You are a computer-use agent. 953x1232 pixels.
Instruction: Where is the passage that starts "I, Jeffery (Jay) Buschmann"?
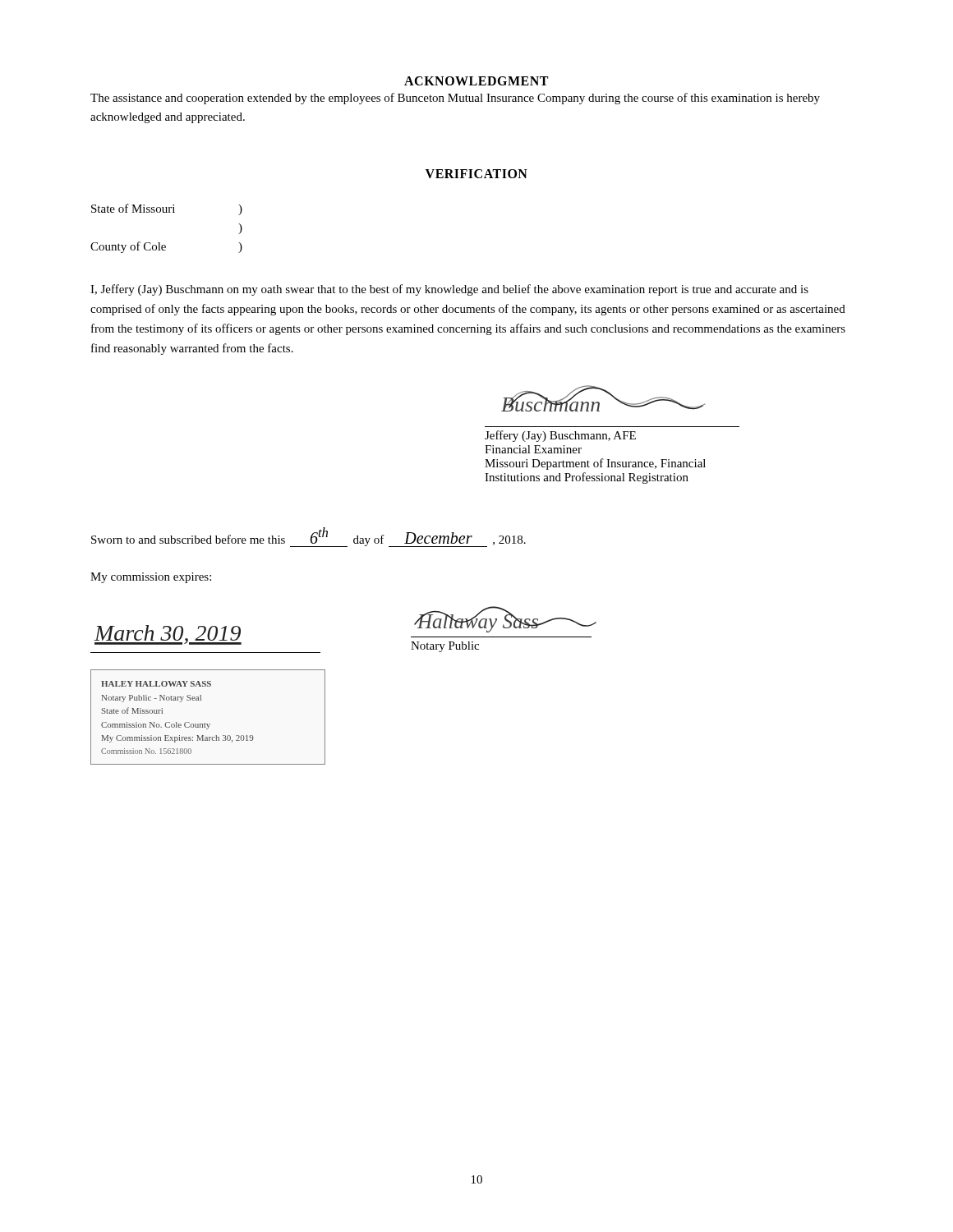pyautogui.click(x=468, y=318)
